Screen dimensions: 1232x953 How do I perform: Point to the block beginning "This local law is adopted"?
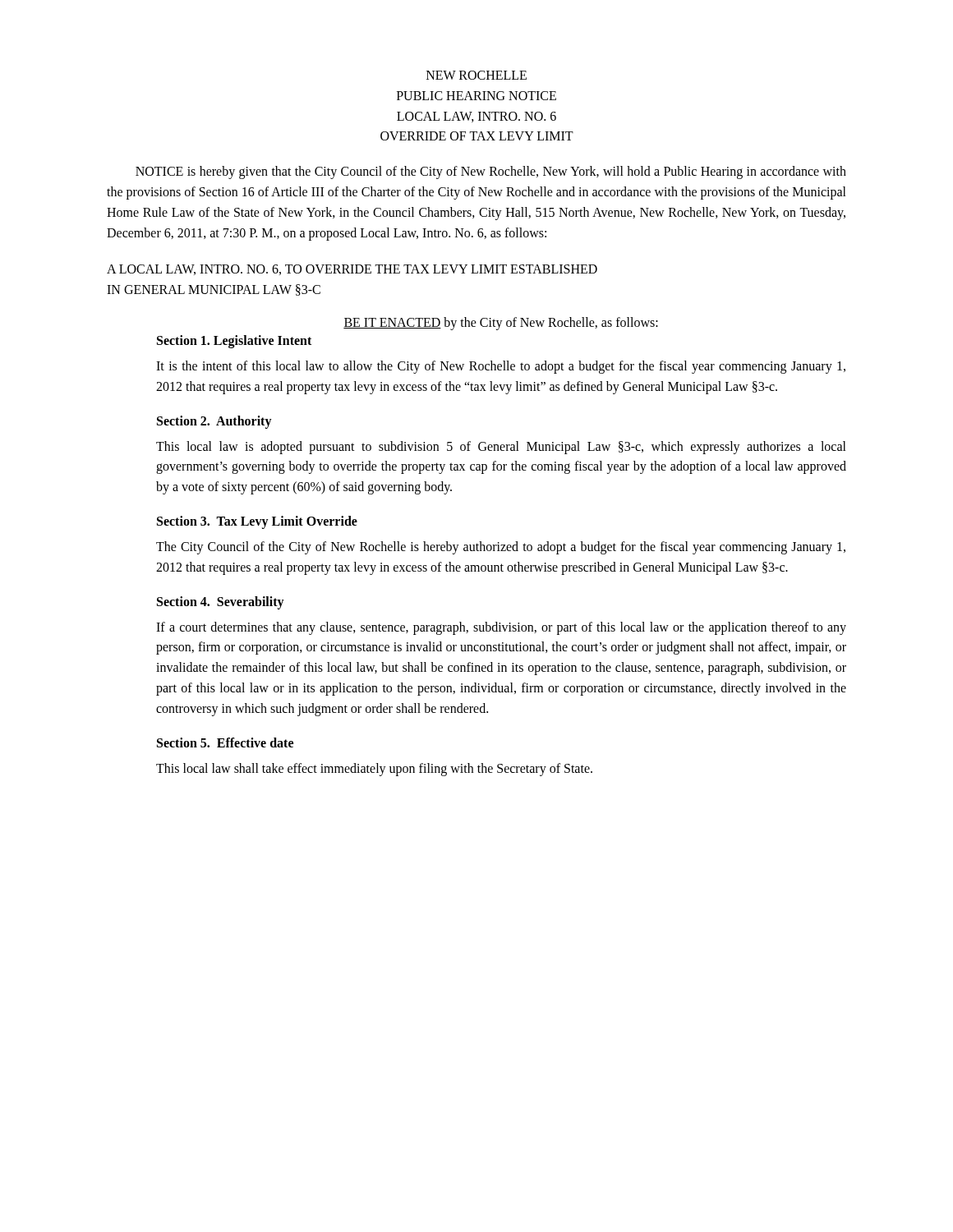[x=501, y=466]
